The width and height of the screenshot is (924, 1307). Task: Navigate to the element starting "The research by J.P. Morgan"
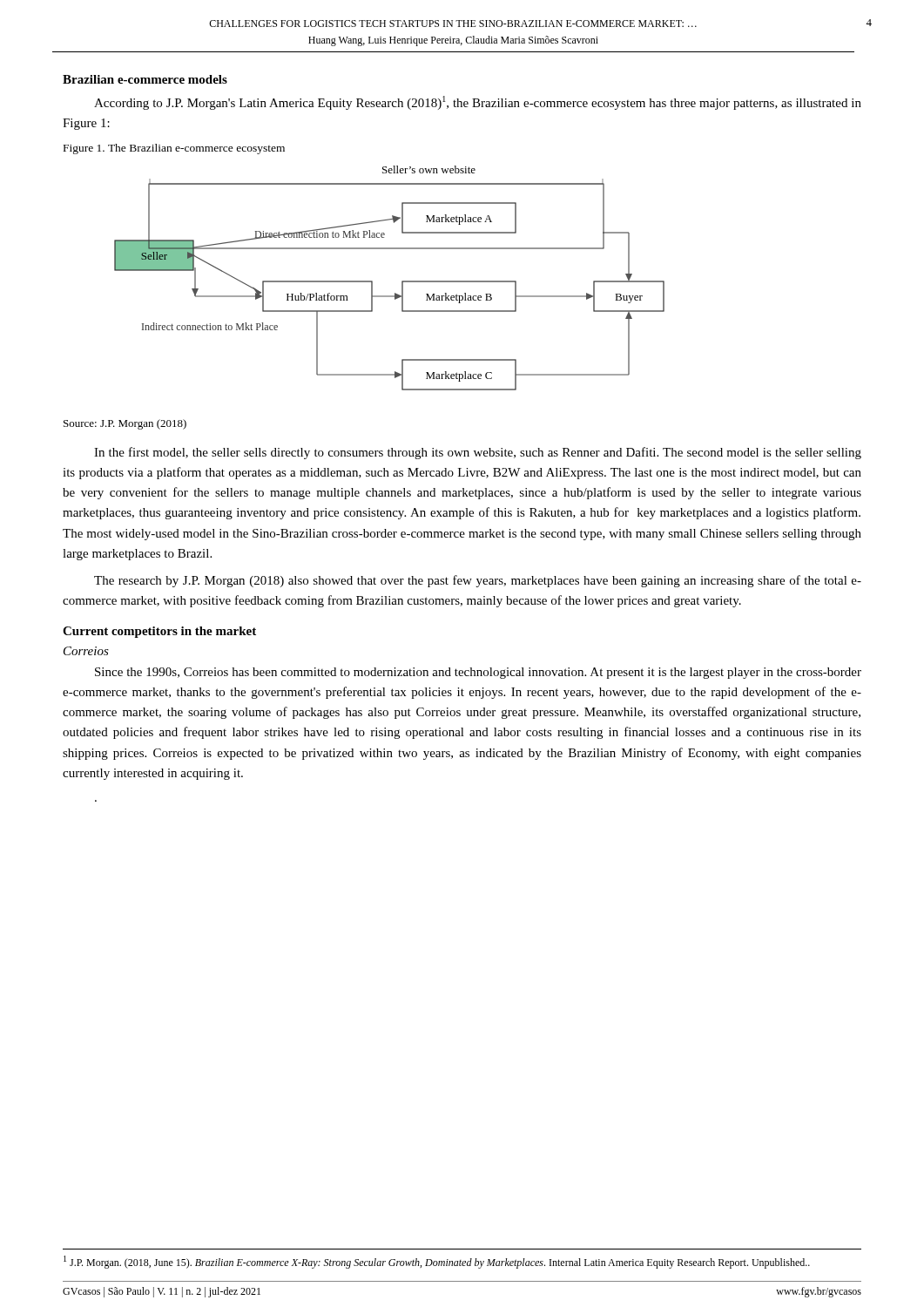click(x=462, y=590)
